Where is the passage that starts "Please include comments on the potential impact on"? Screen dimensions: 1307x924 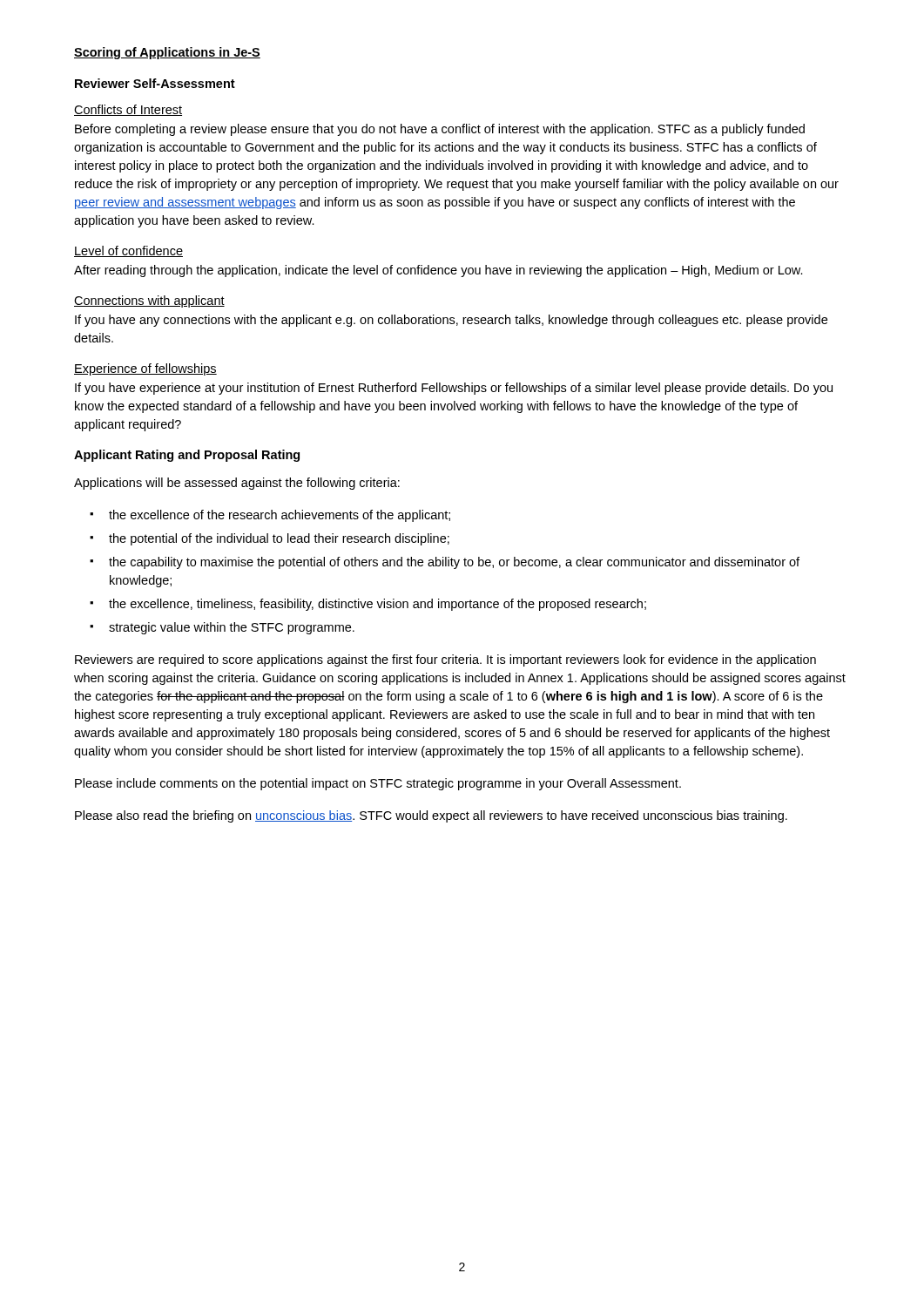pos(378,784)
